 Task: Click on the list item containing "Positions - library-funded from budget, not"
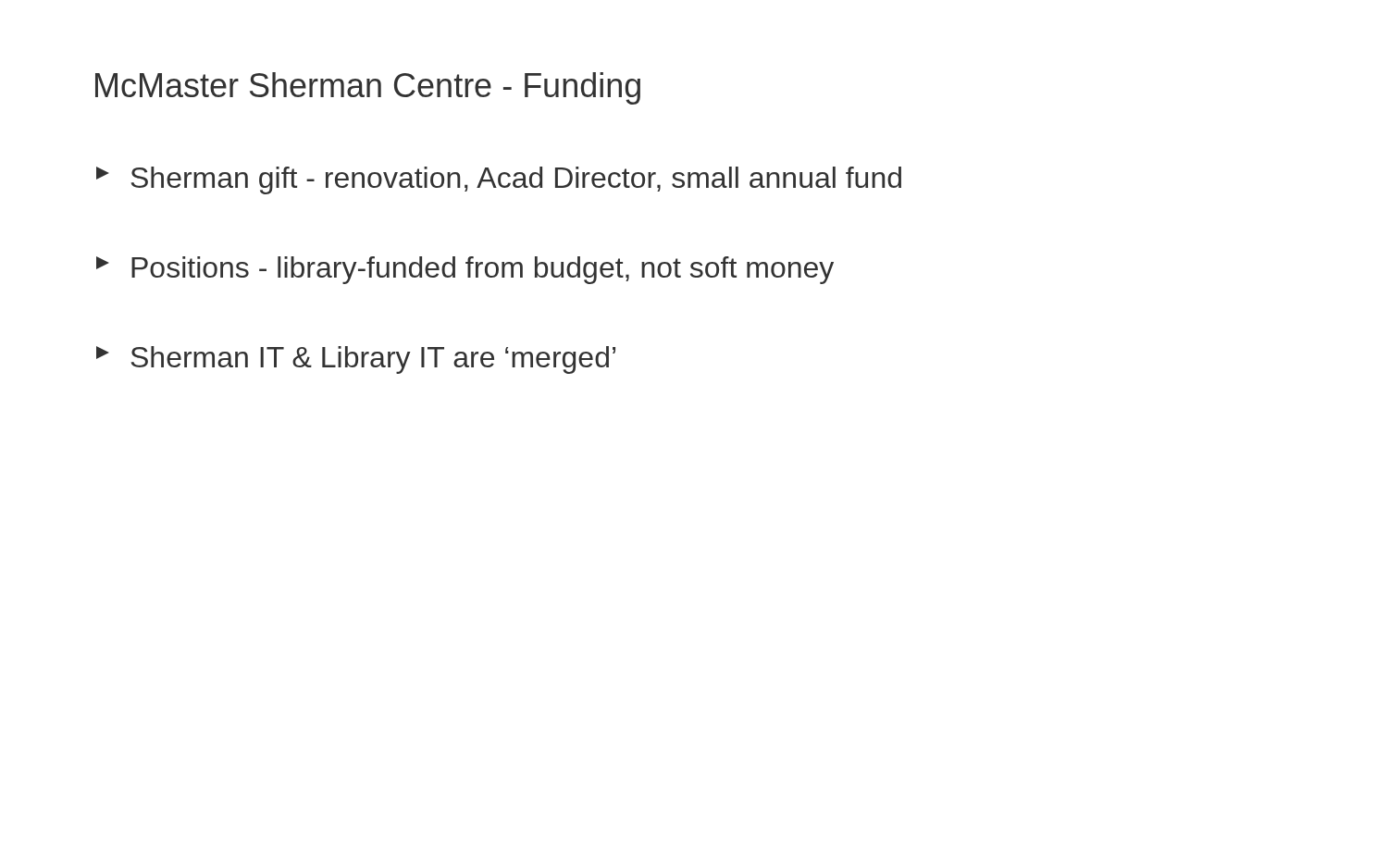[463, 268]
